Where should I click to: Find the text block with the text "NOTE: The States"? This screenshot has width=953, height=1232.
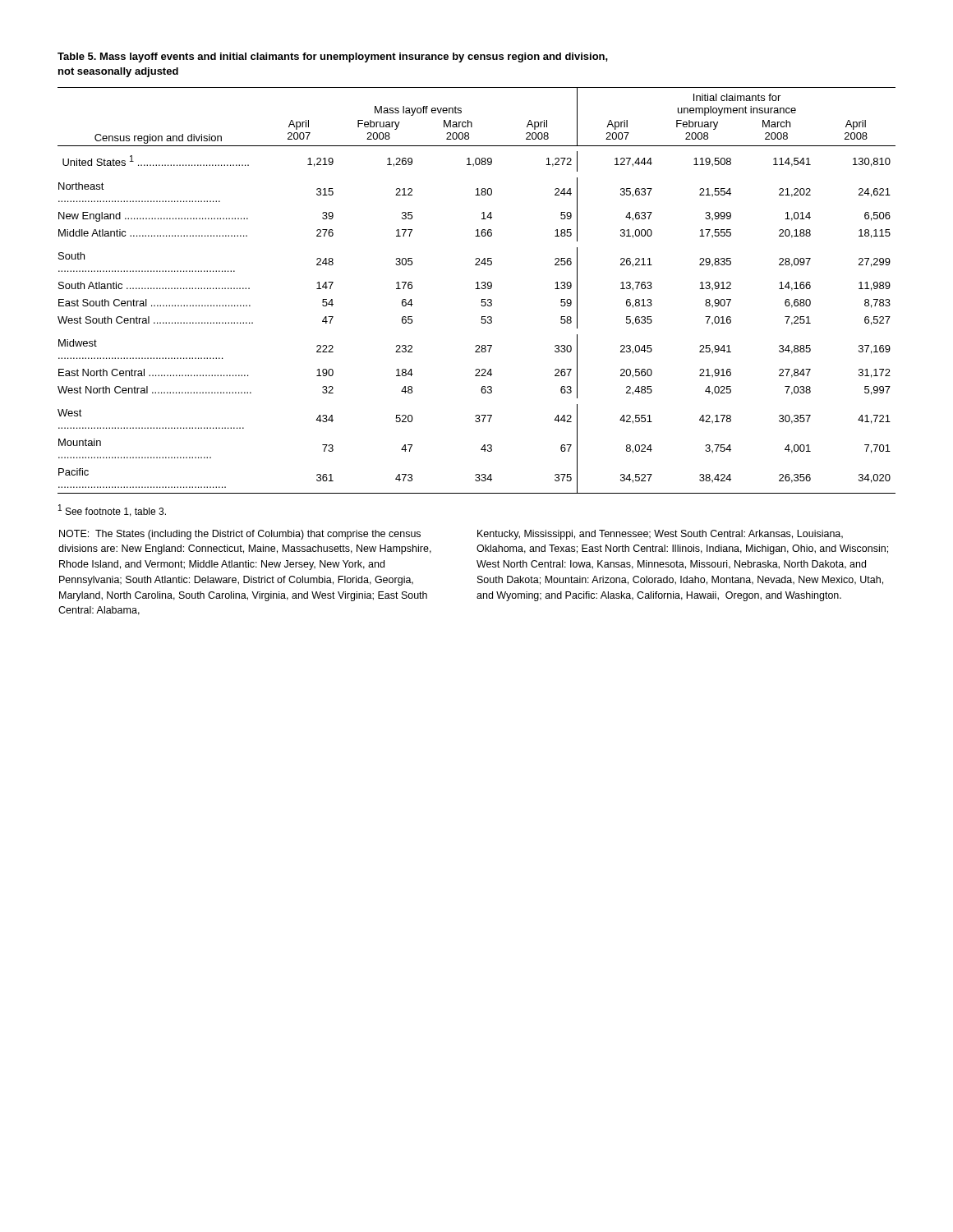click(476, 572)
